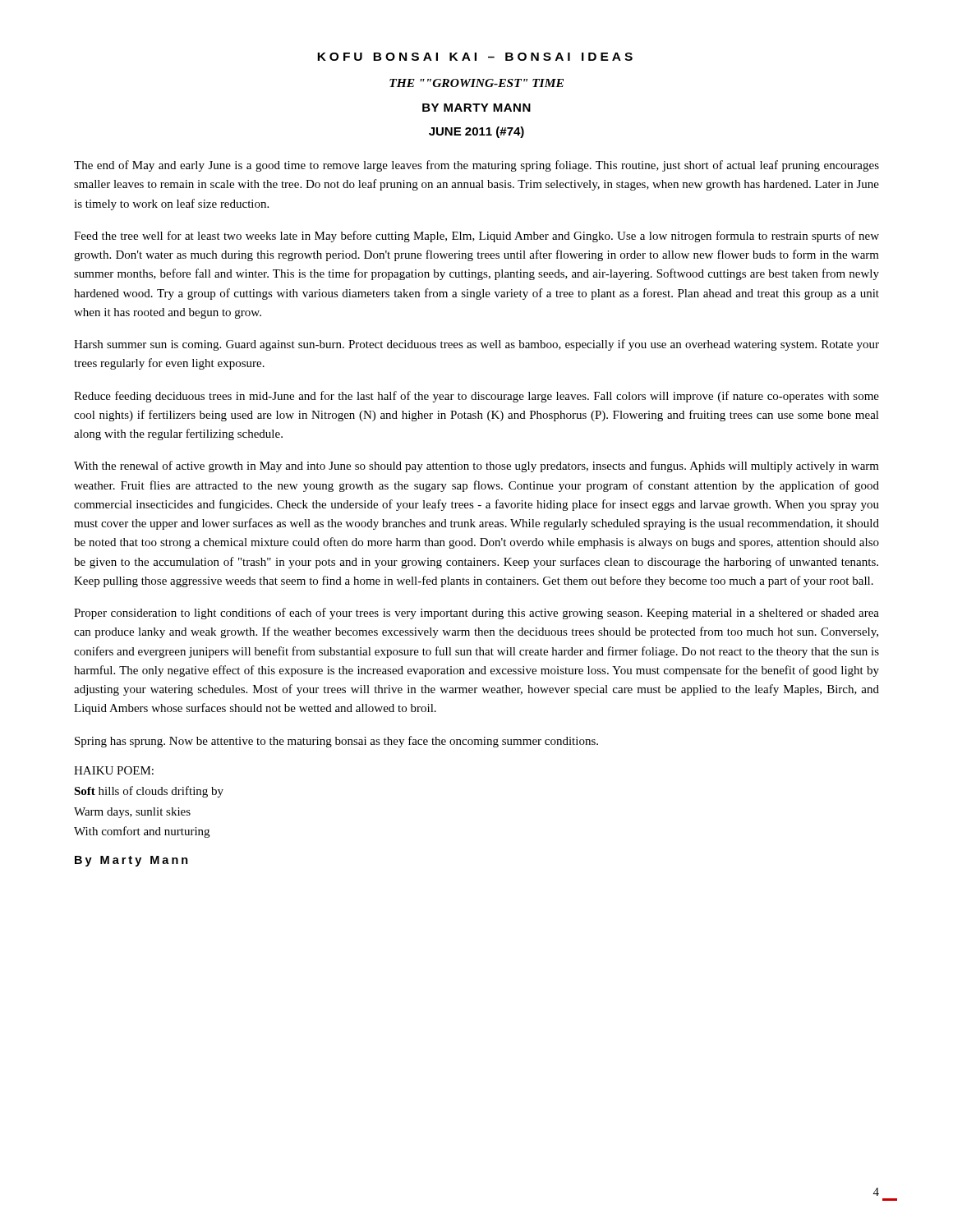Image resolution: width=953 pixels, height=1232 pixels.
Task: Find the block on this page that starts "Feed the tree well"
Action: pos(476,274)
